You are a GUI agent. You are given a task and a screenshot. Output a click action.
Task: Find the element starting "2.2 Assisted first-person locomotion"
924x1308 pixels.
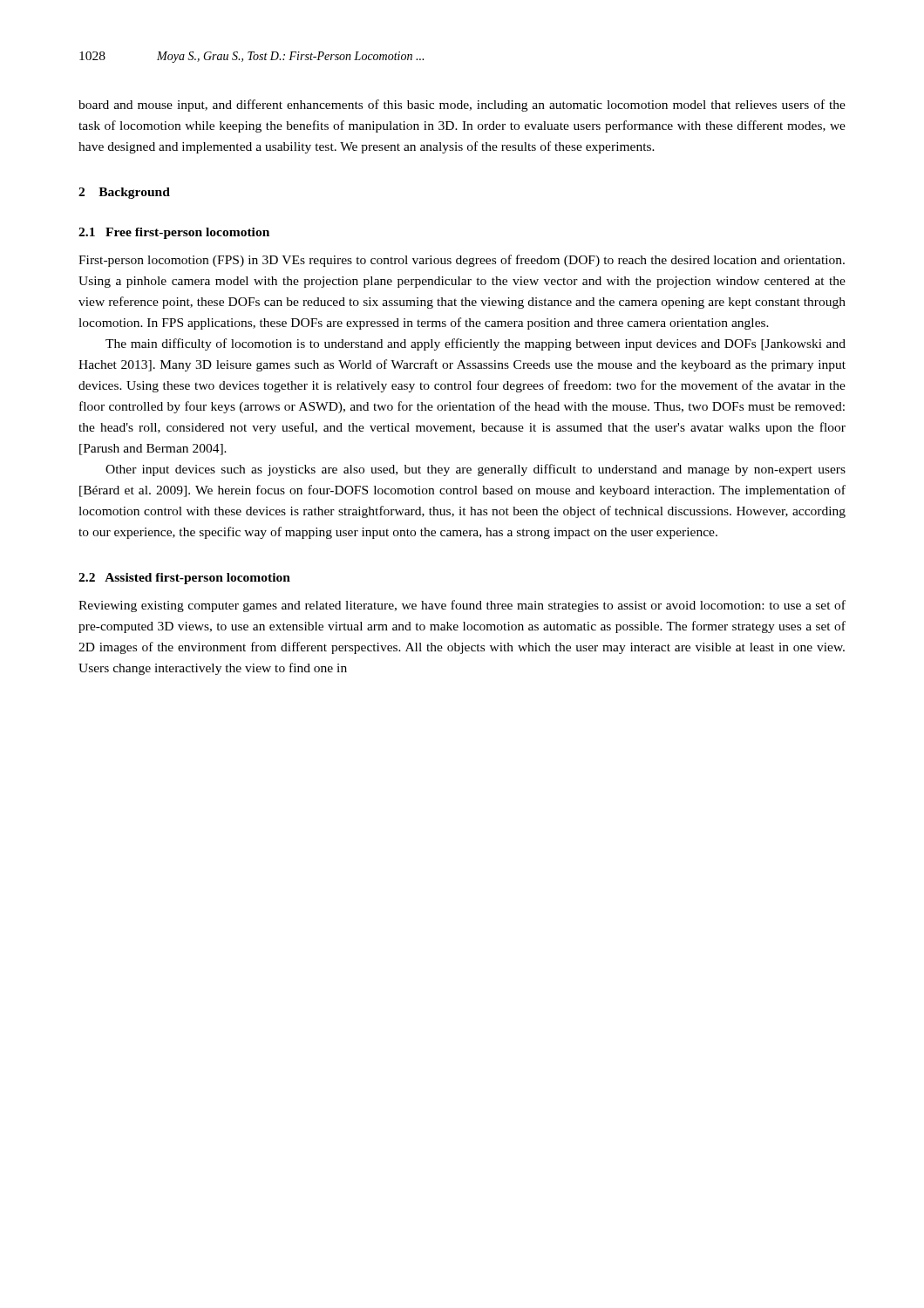click(x=184, y=577)
